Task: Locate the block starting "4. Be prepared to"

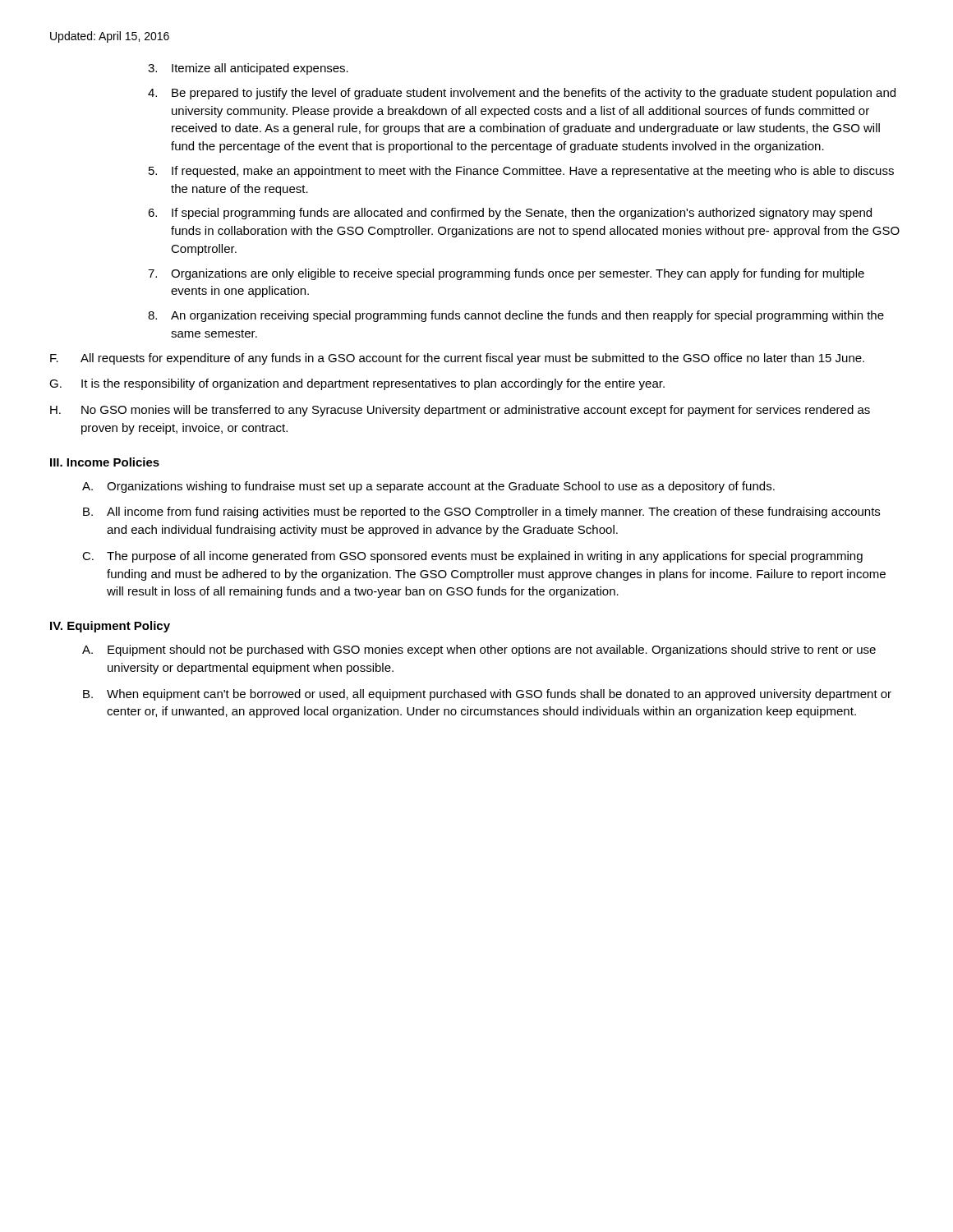Action: tap(526, 119)
